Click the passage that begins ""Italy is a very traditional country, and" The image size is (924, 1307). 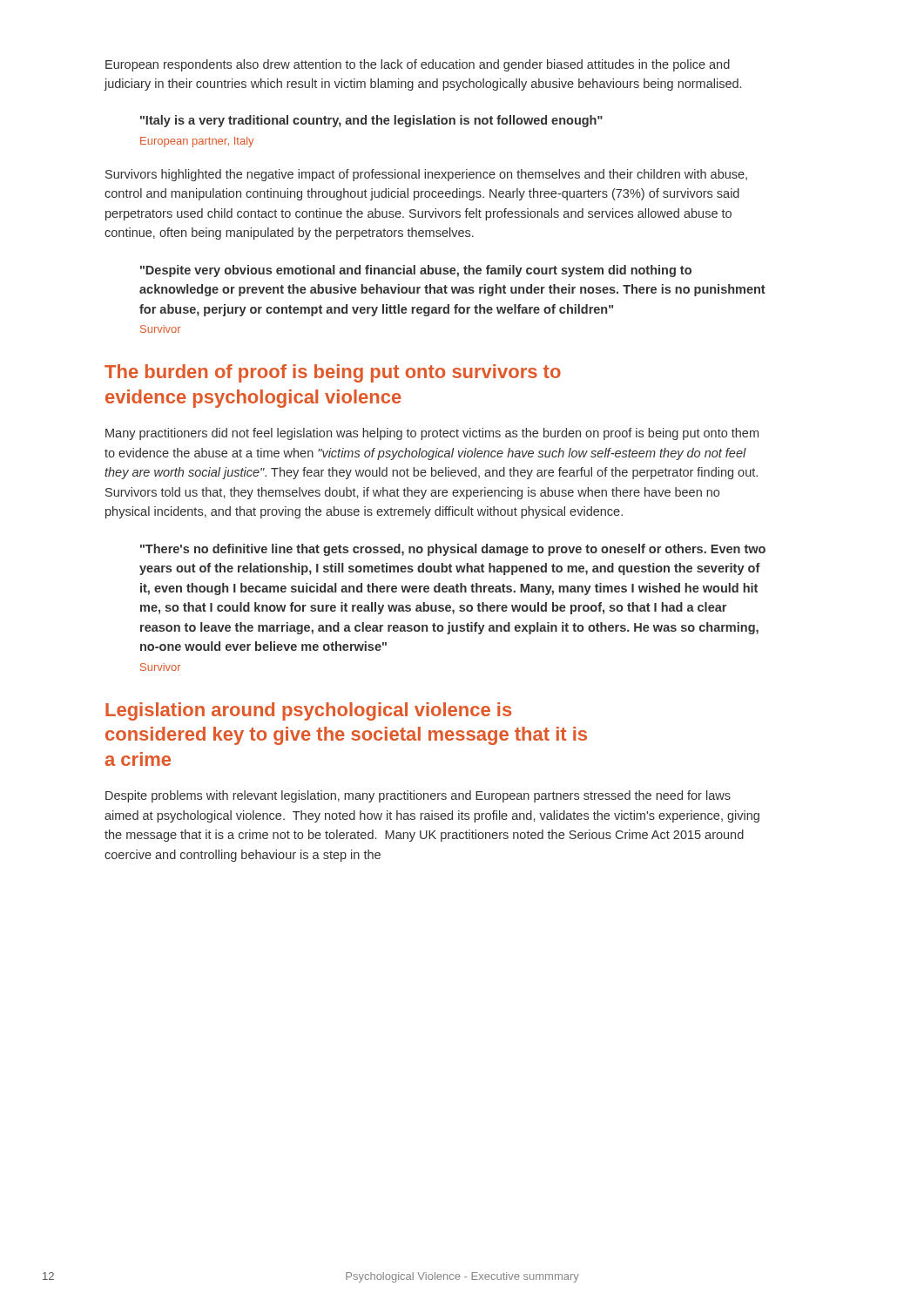click(x=453, y=129)
